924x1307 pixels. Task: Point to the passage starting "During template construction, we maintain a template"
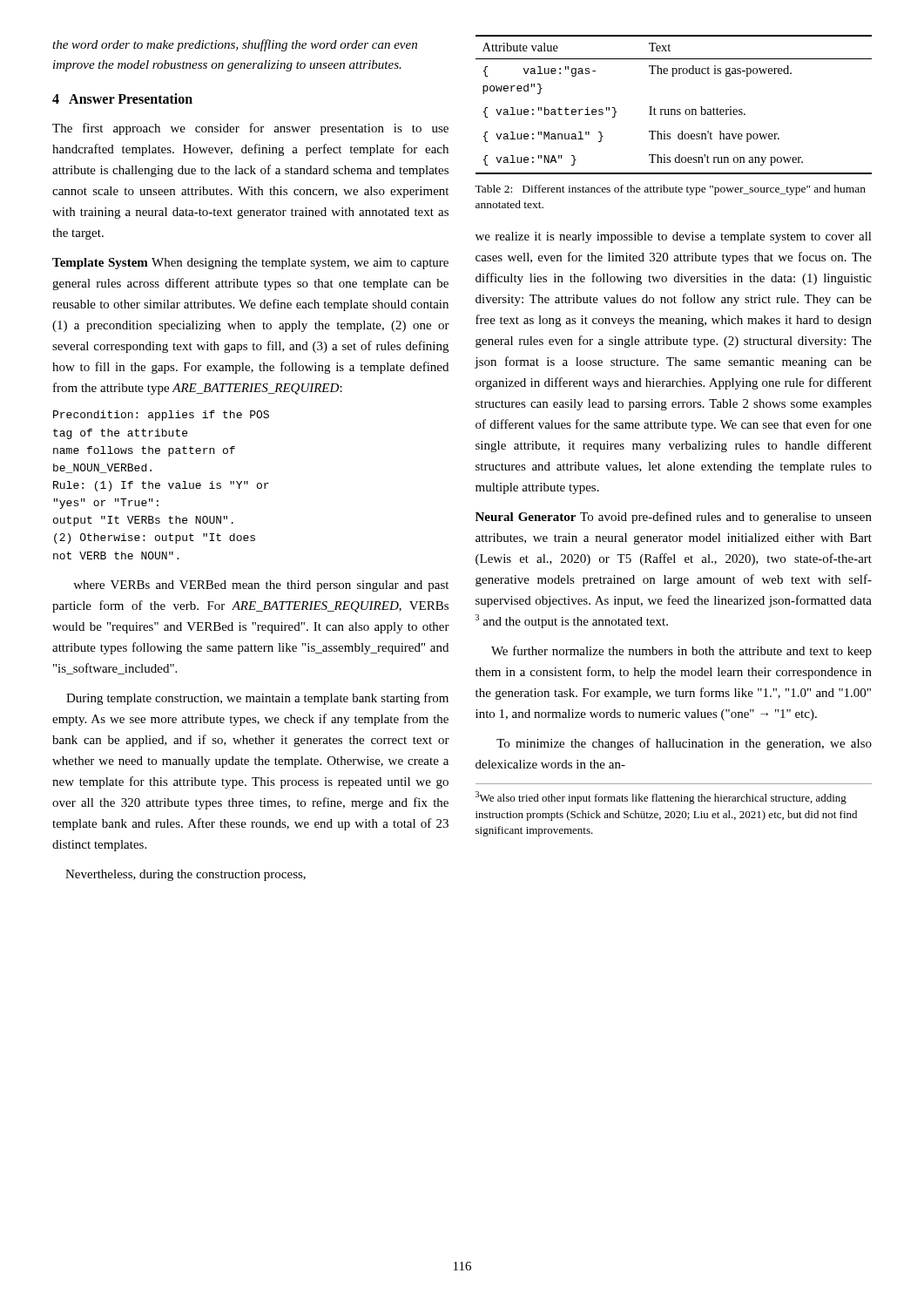click(x=251, y=771)
